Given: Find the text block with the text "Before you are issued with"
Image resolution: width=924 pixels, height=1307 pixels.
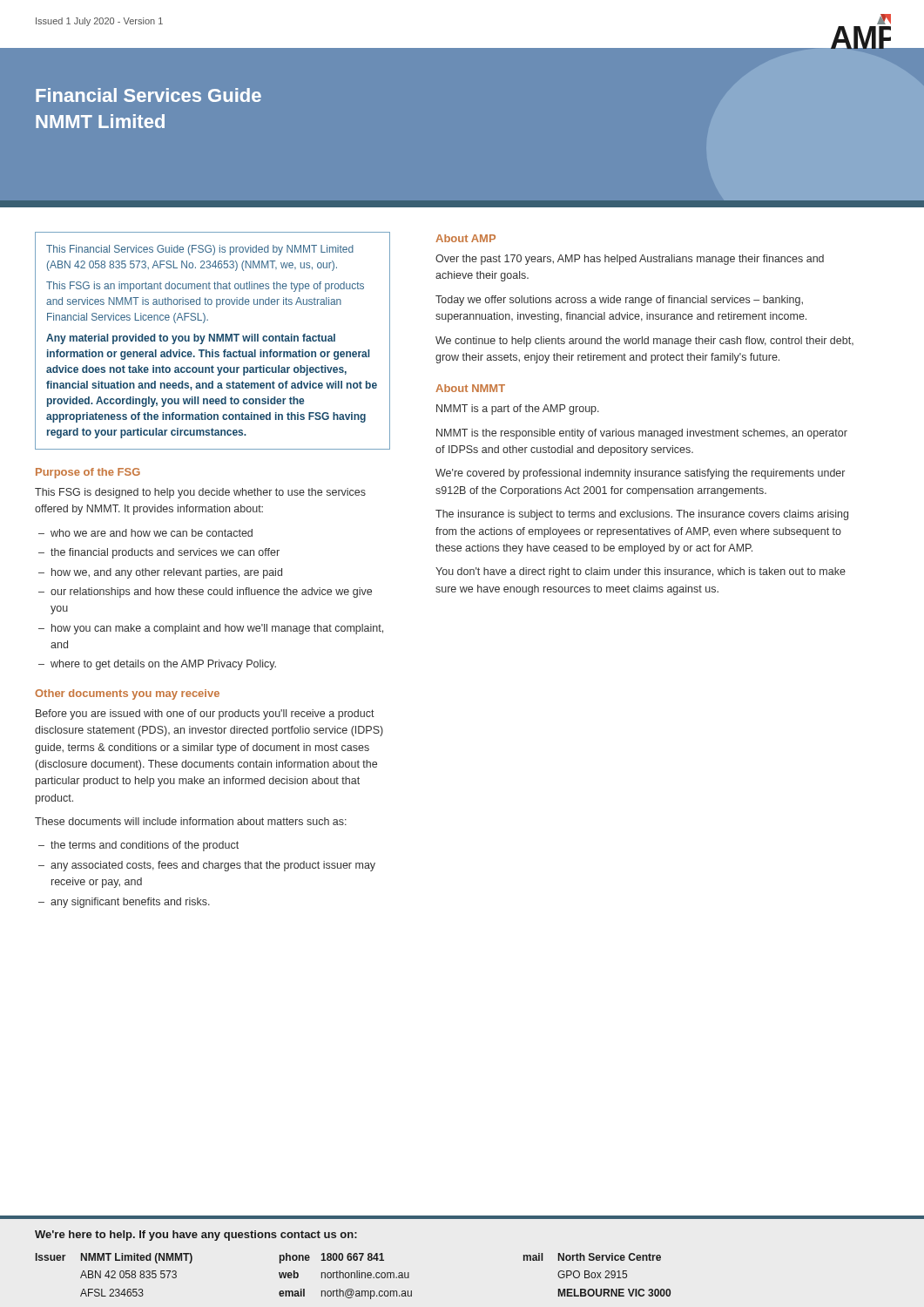Looking at the screenshot, I should (x=209, y=756).
